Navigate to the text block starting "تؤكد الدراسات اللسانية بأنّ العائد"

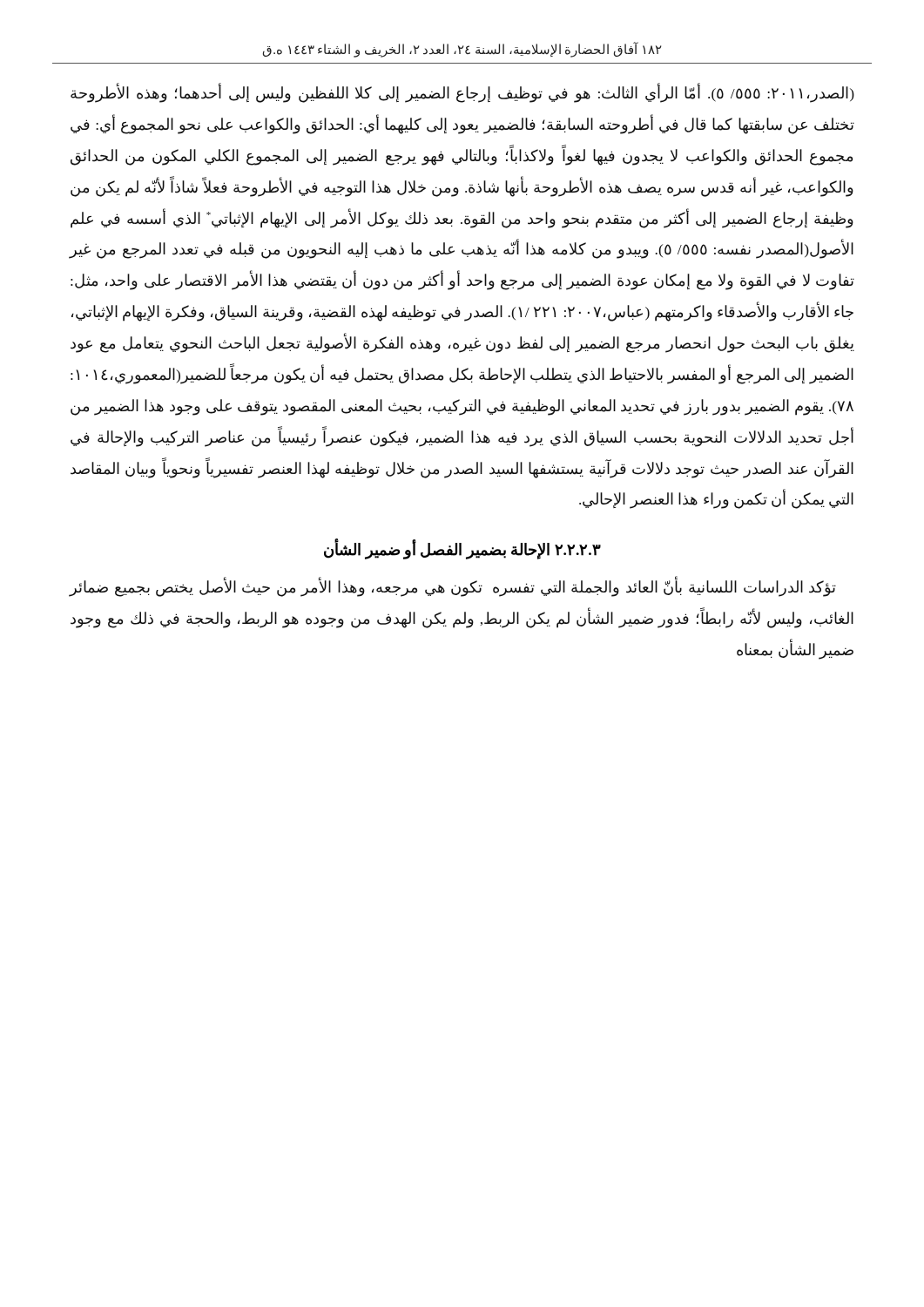(462, 619)
